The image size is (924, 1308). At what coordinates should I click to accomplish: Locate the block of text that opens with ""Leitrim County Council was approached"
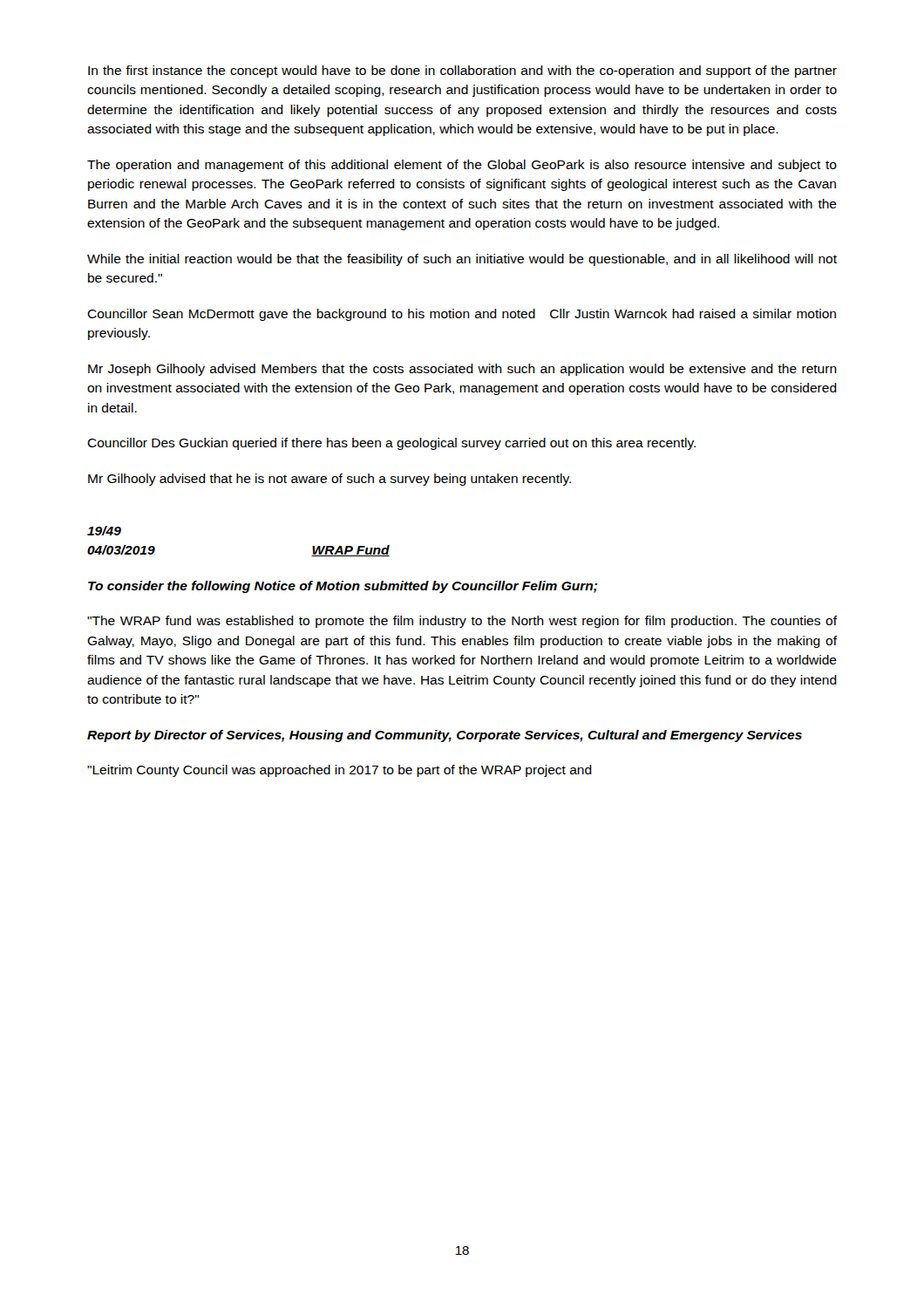(340, 770)
